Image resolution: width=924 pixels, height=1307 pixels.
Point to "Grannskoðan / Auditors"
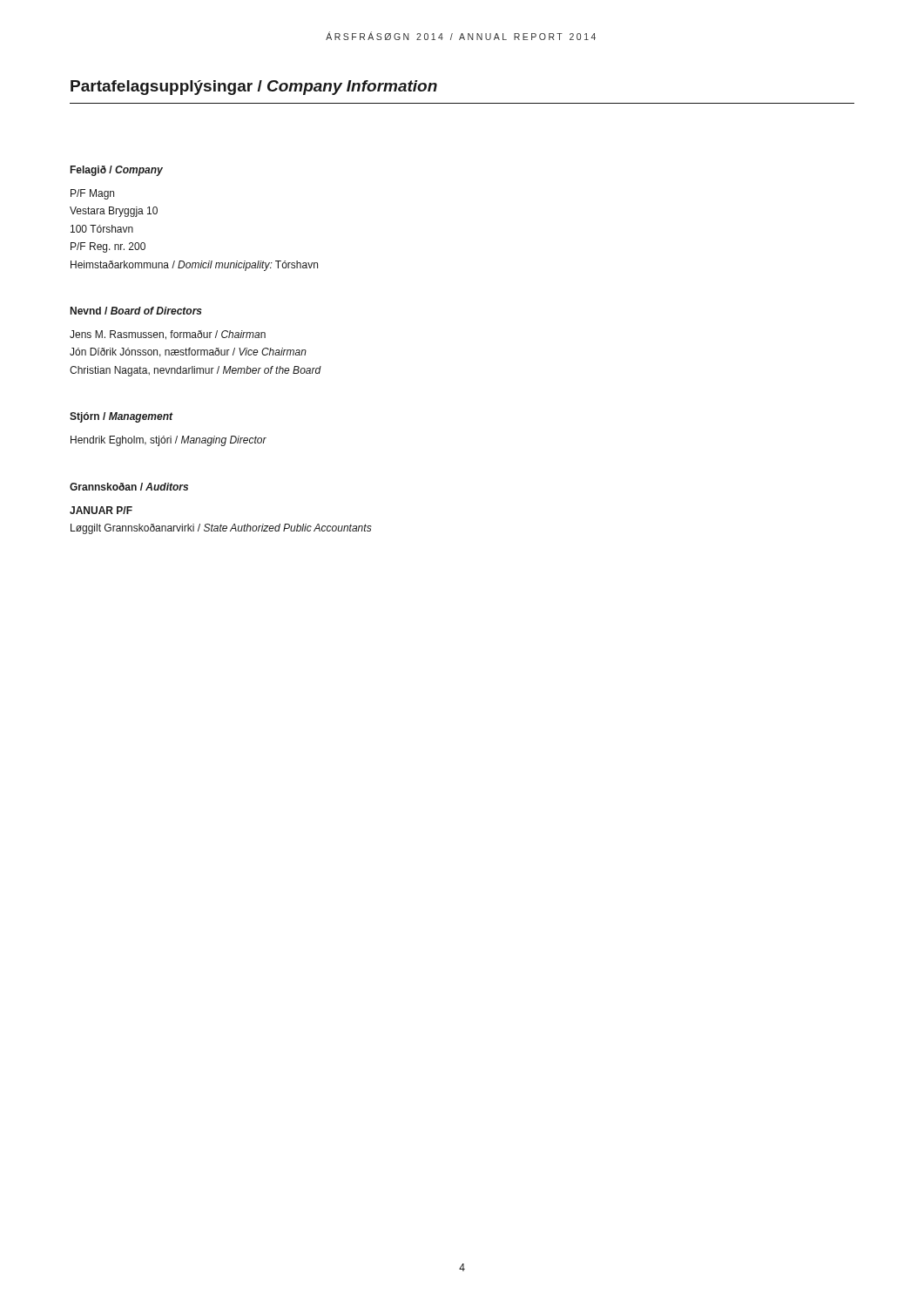[129, 487]
